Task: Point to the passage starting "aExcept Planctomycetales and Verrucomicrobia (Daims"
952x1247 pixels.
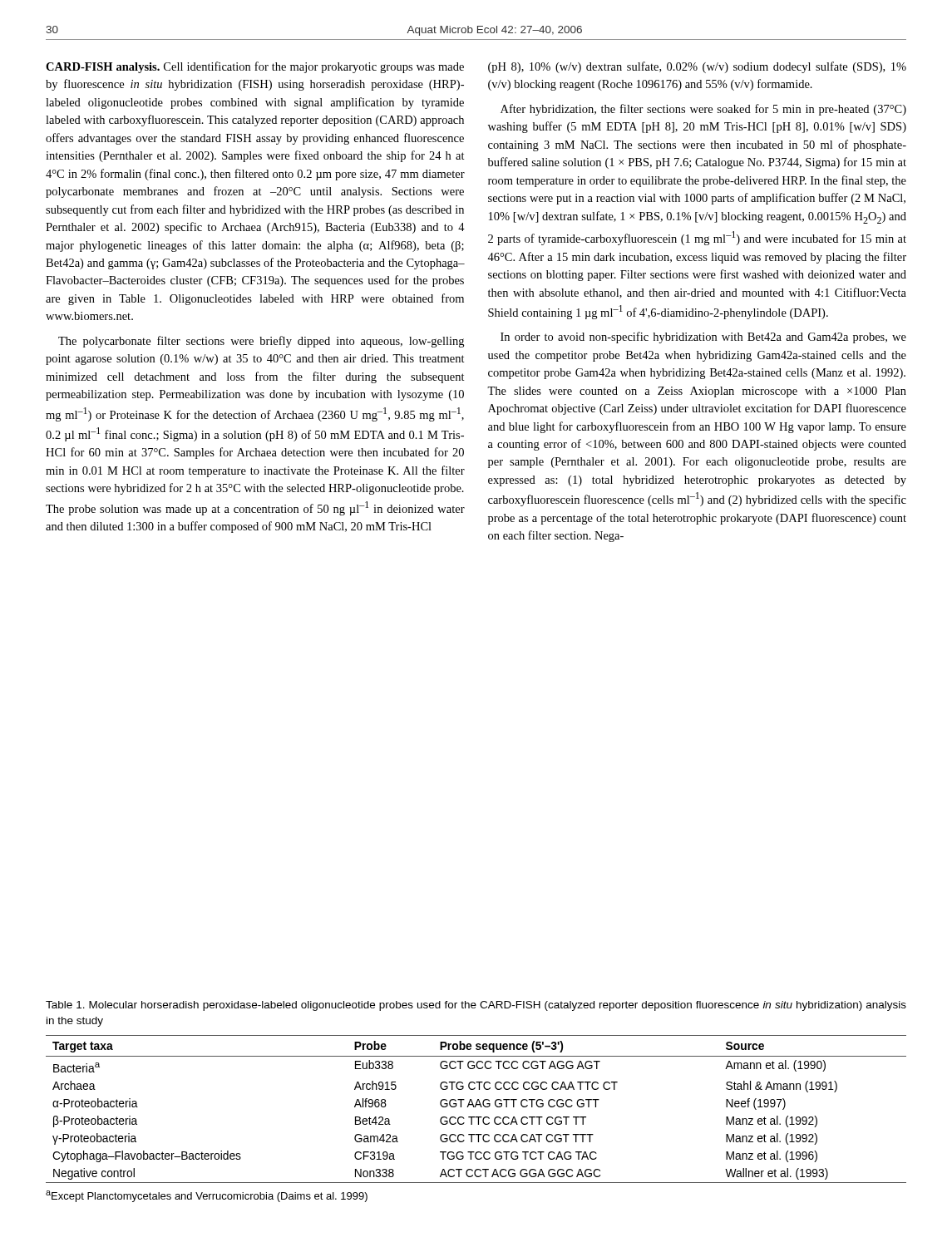Action: (207, 1195)
